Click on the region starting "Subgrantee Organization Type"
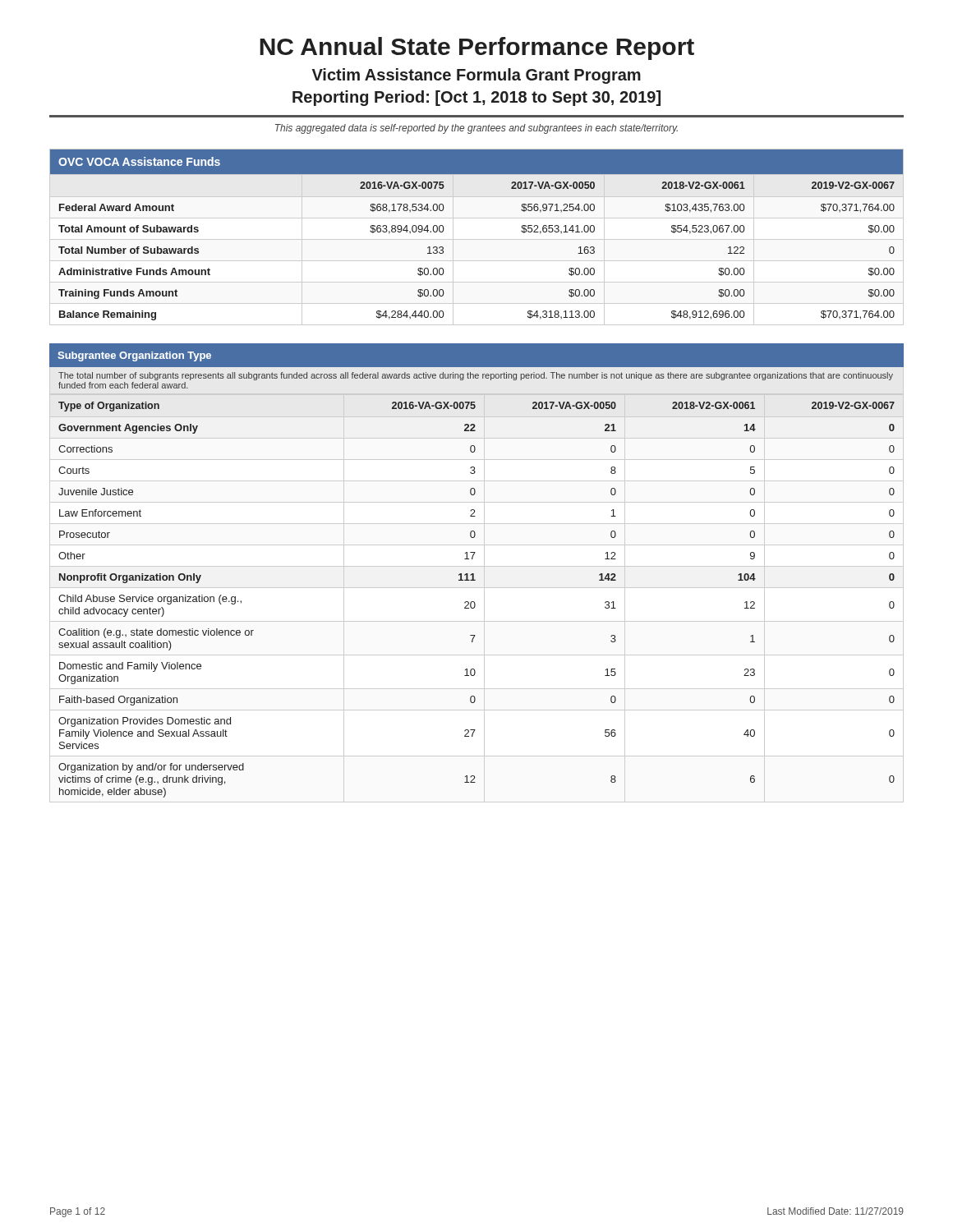This screenshot has height=1232, width=953. tap(135, 355)
